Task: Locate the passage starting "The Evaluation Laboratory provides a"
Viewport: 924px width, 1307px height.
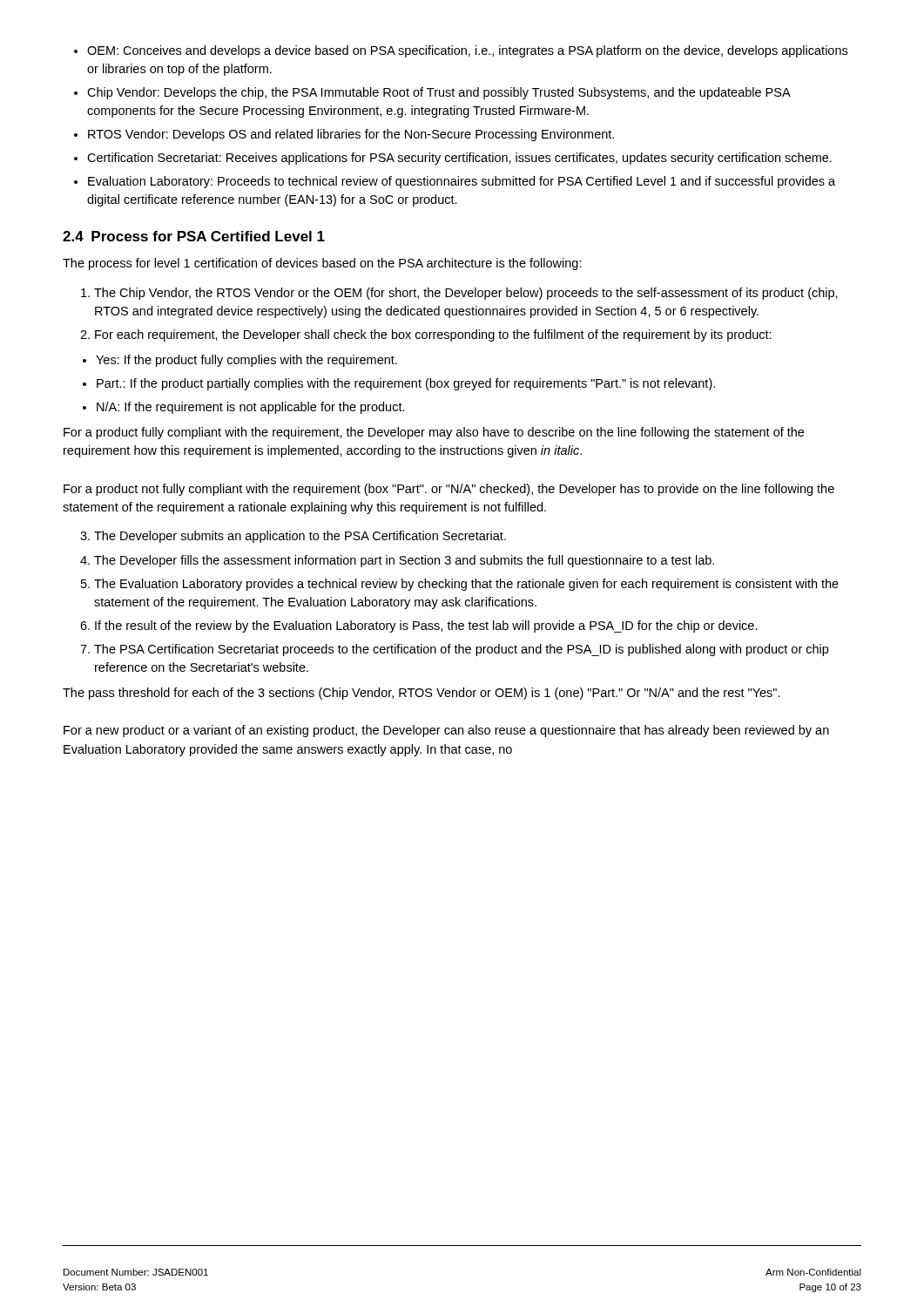Action: pos(466,593)
